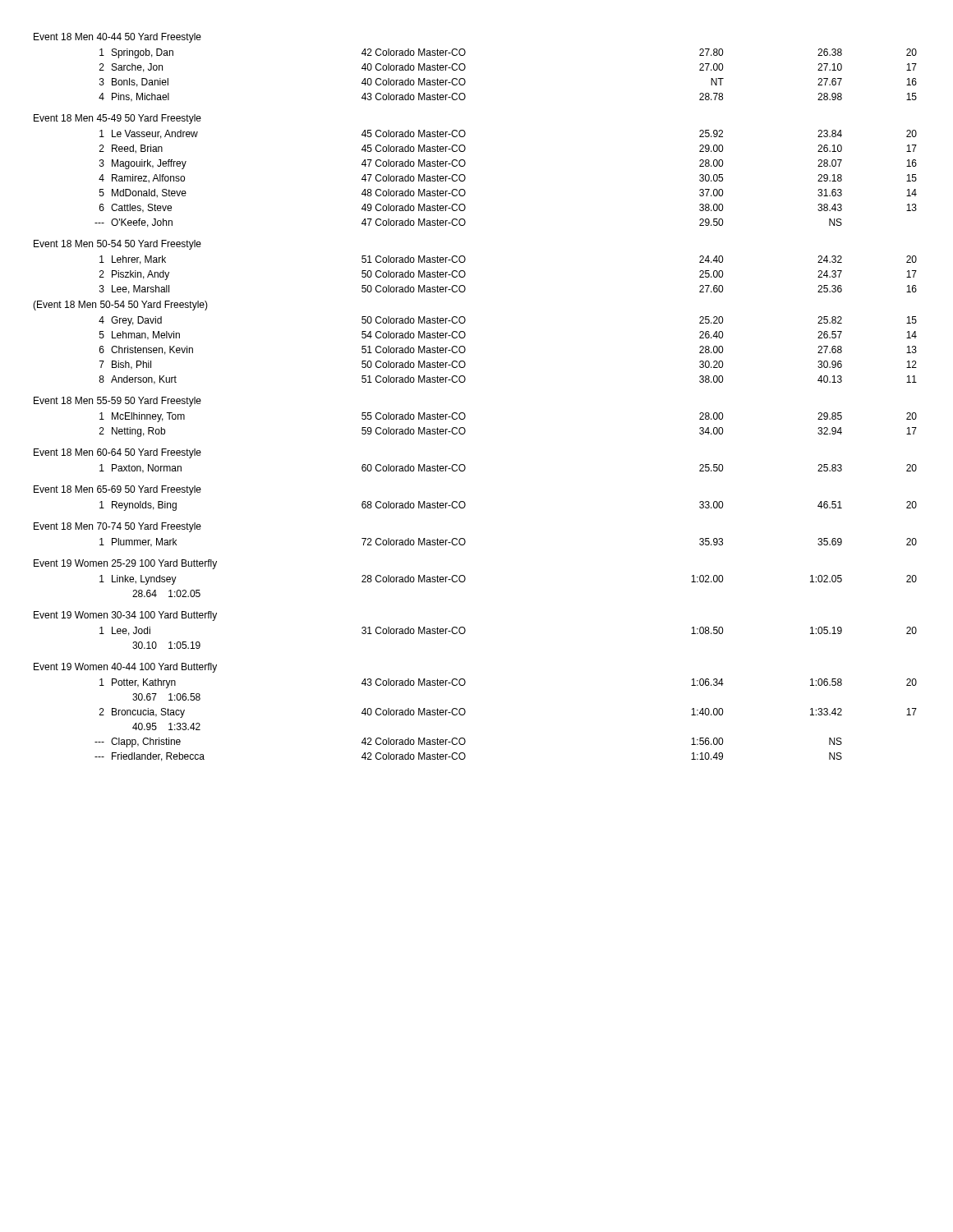This screenshot has width=953, height=1232.
Task: Select the table that reads "30.67 1:06.58"
Action: pyautogui.click(x=476, y=719)
